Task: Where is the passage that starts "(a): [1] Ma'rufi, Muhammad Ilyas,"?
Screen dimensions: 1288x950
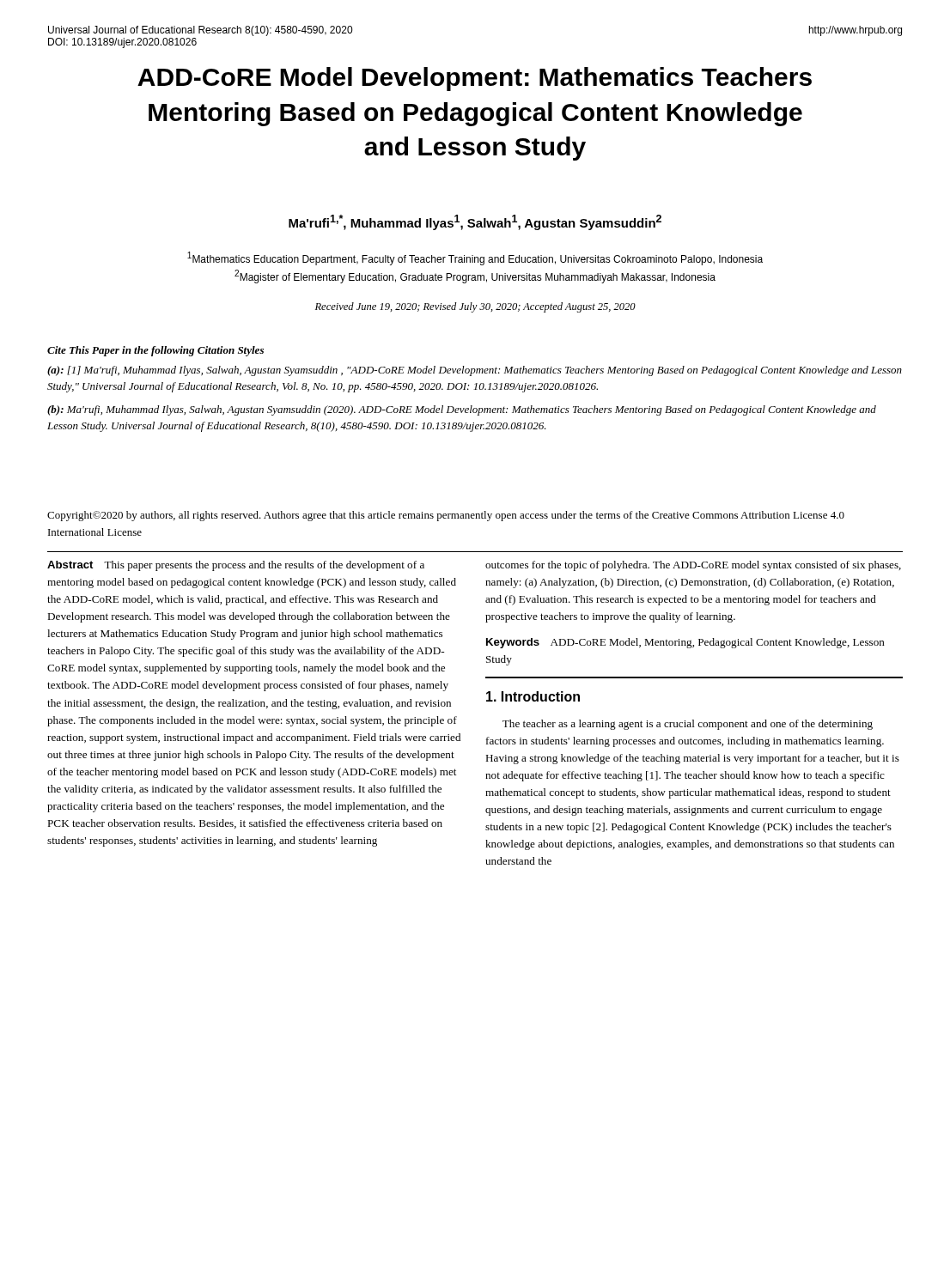Action: pos(475,398)
